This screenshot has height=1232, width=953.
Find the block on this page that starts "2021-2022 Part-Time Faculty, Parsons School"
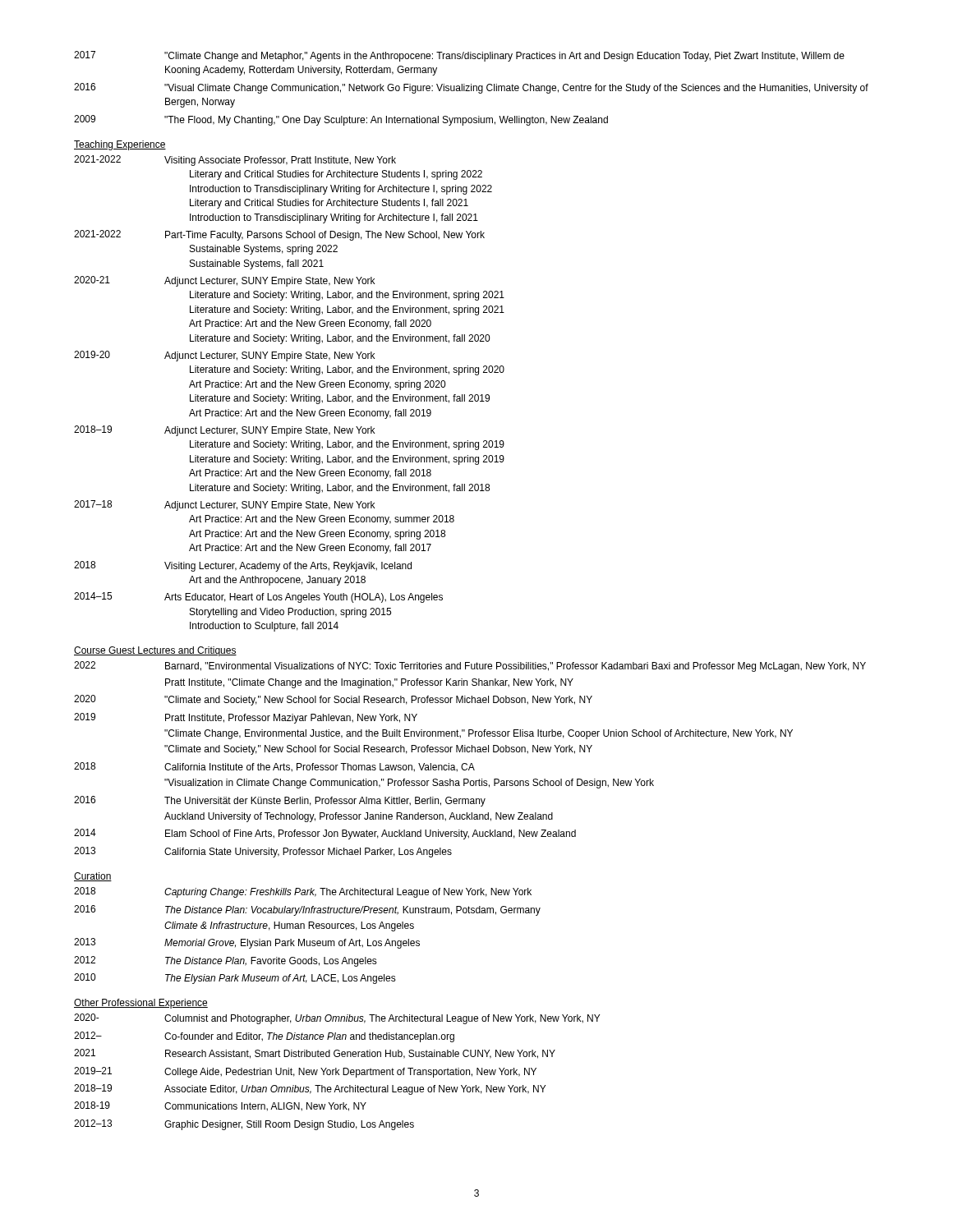coord(279,235)
